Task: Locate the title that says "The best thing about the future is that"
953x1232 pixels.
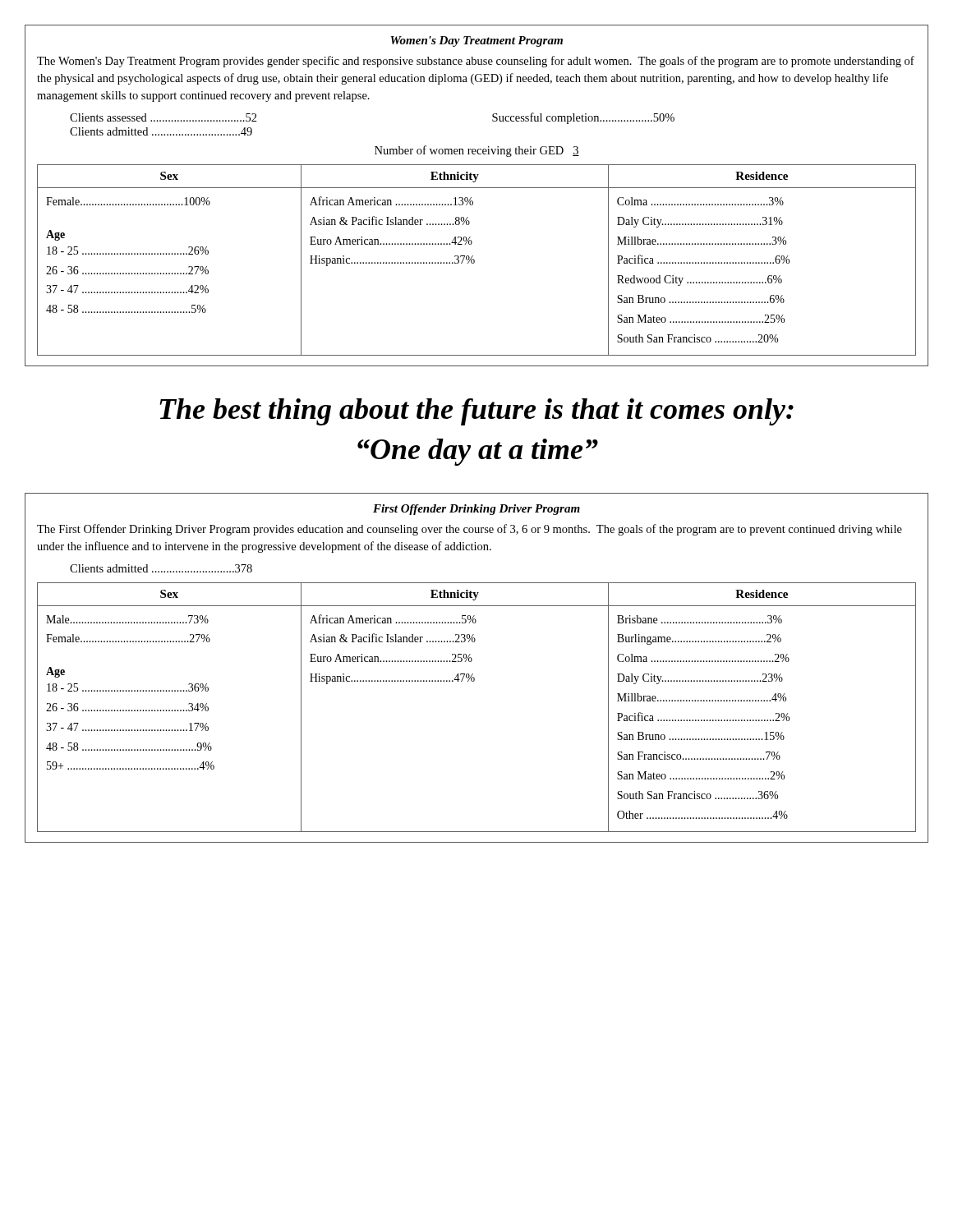Action: point(476,429)
